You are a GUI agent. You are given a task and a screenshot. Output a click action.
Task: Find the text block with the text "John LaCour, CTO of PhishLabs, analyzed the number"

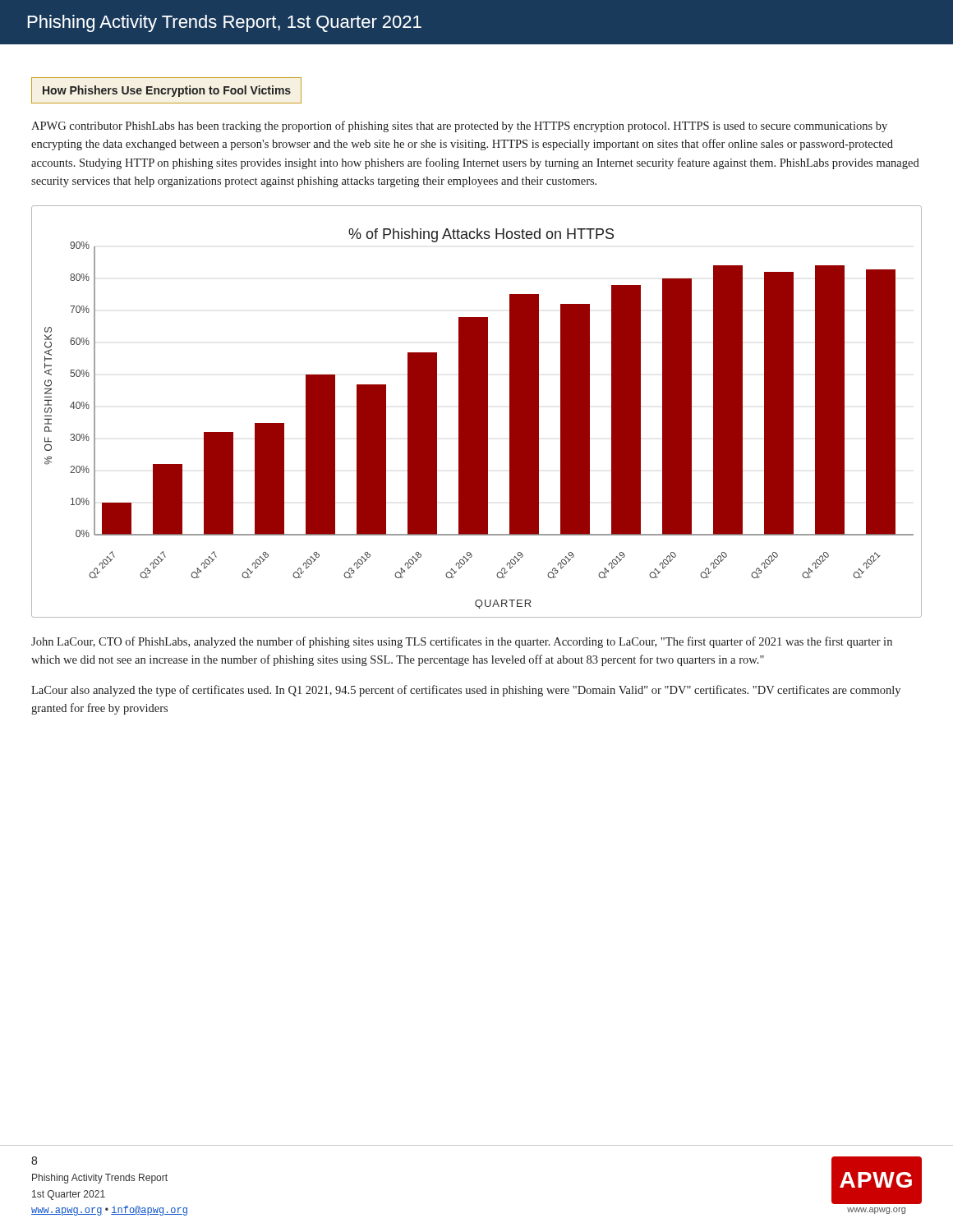click(x=462, y=651)
